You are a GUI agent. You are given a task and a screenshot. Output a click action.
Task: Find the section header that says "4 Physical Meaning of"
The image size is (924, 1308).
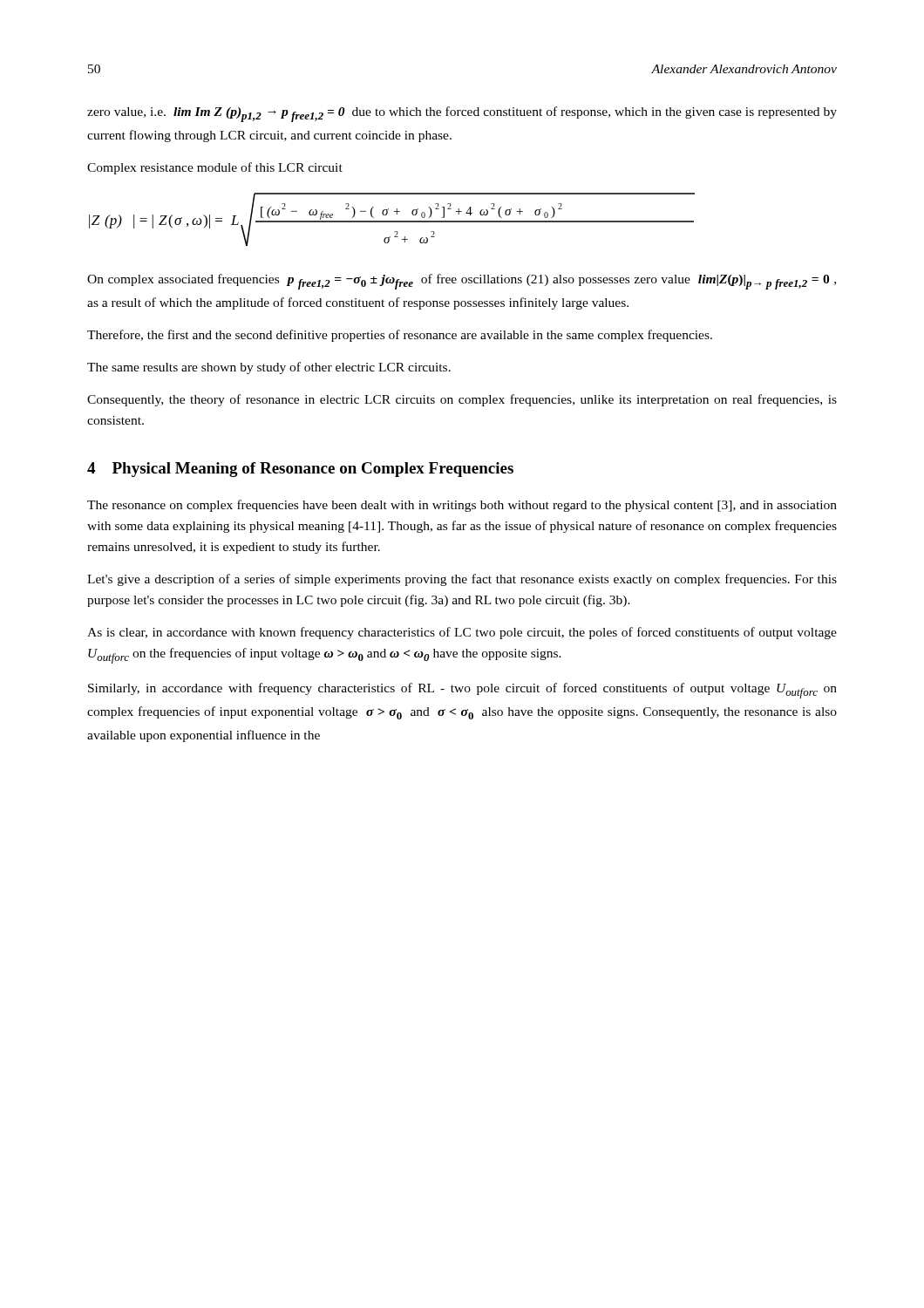(x=300, y=468)
